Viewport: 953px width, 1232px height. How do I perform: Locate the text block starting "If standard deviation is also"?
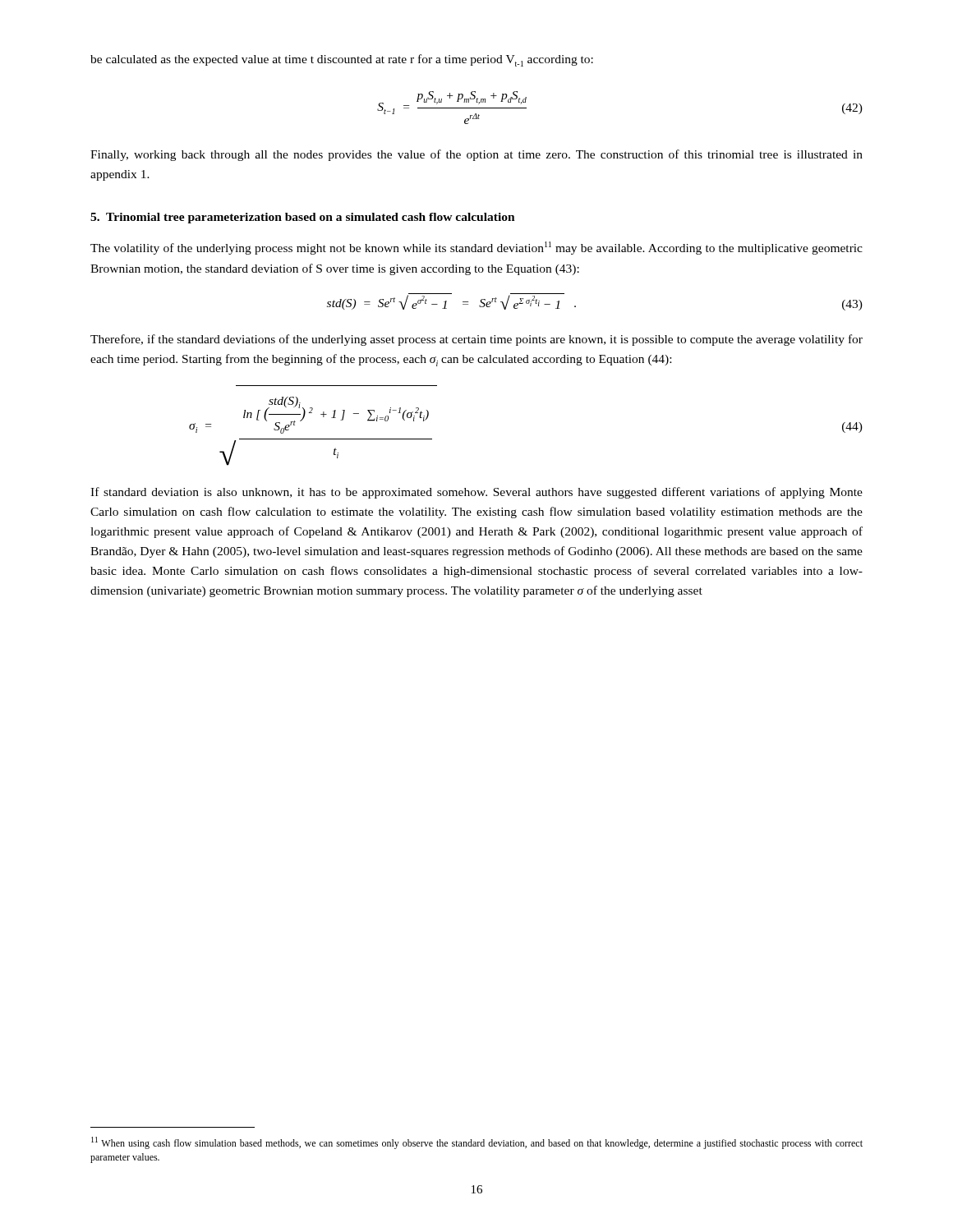tap(476, 541)
